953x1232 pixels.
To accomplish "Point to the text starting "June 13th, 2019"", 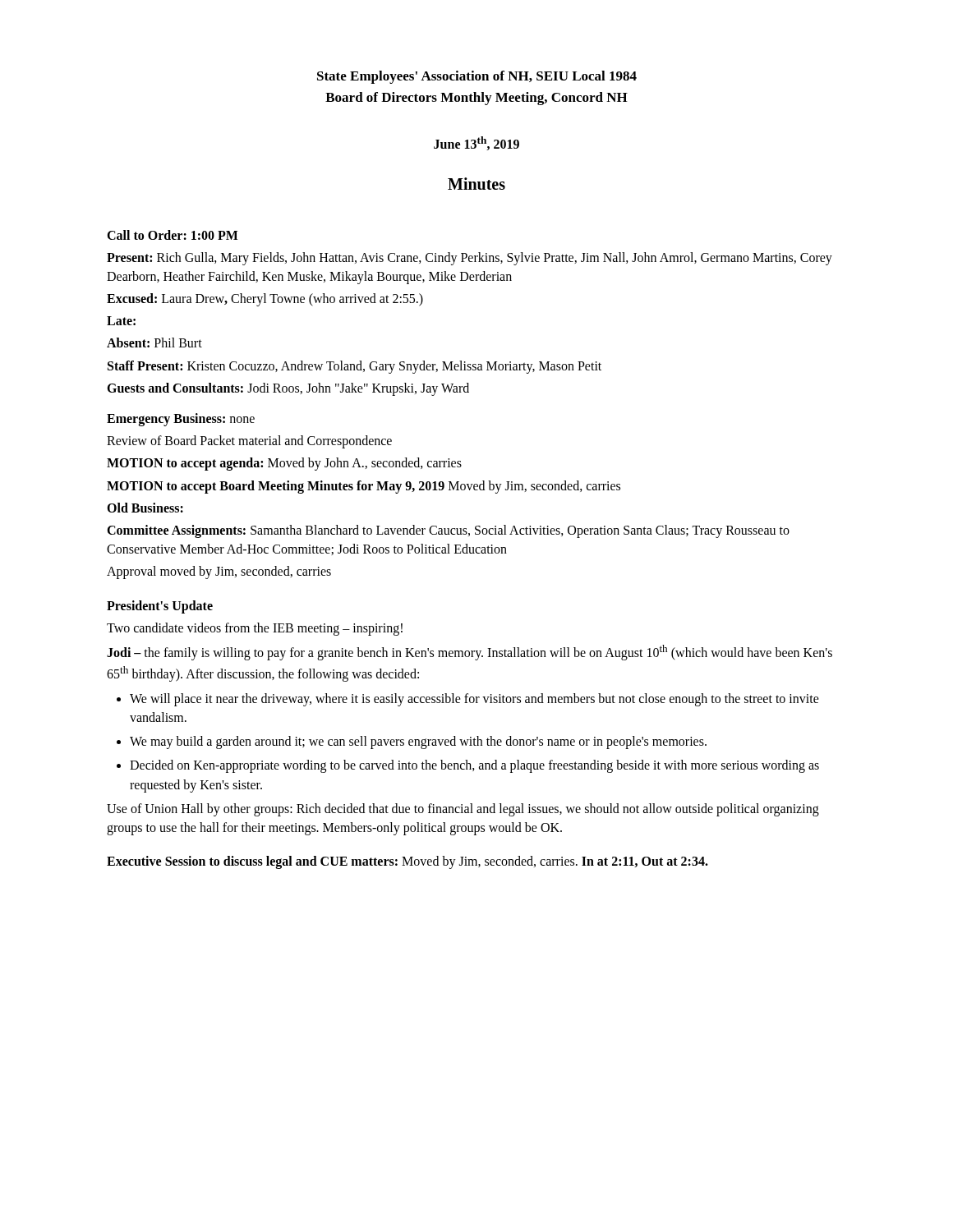I will [x=476, y=143].
